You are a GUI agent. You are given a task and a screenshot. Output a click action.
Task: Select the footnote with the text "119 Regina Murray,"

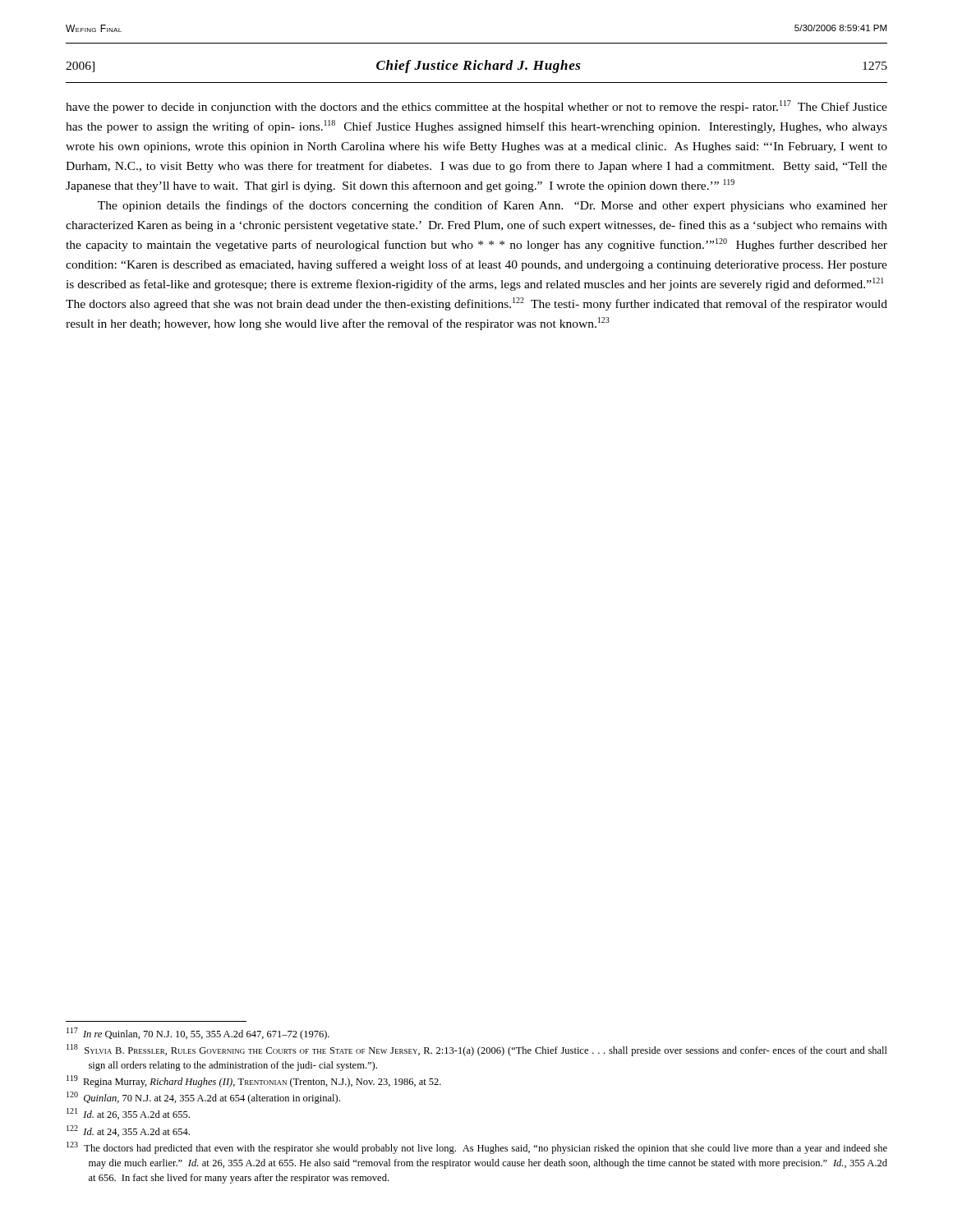[254, 1081]
